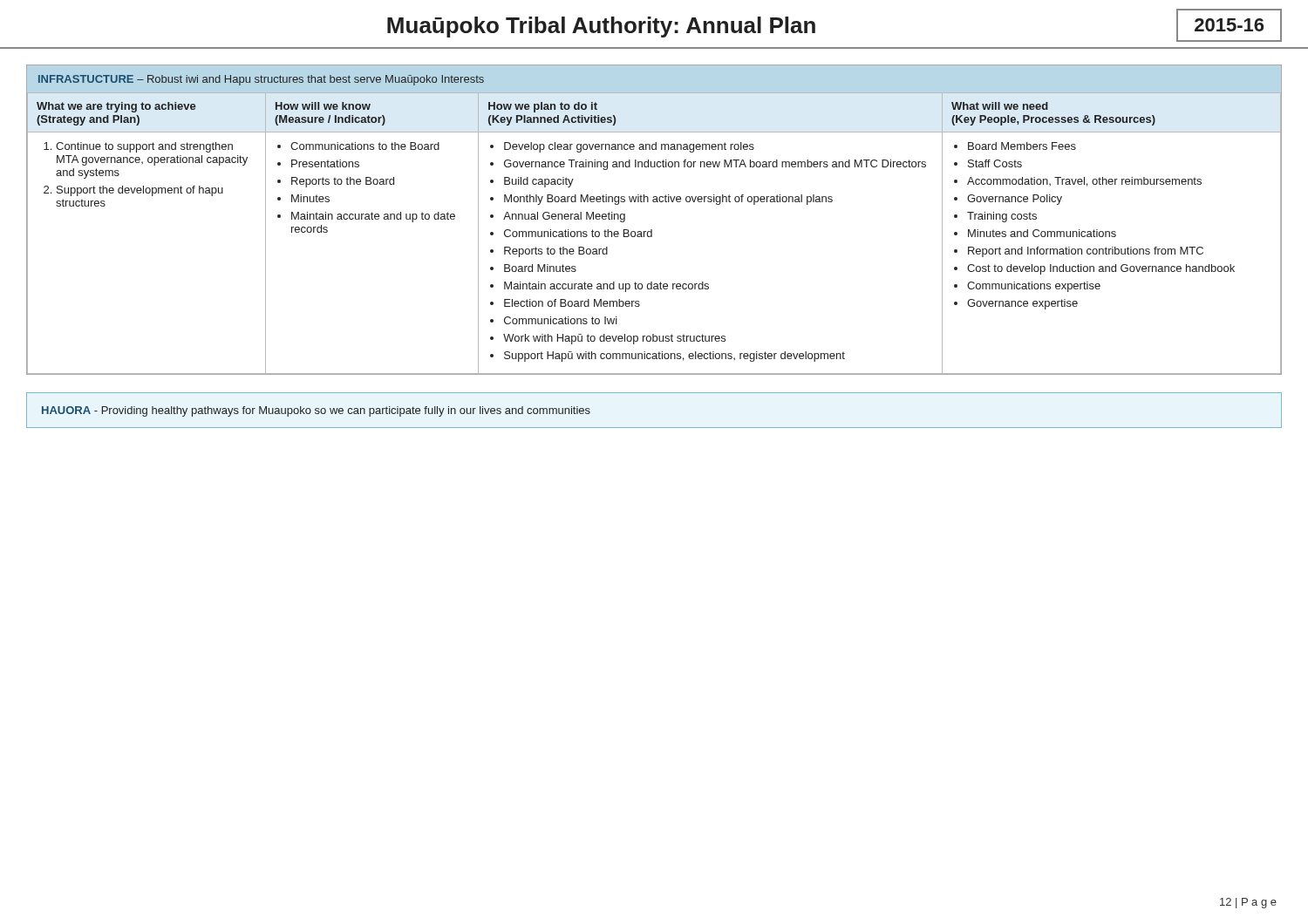Find the table that mentions "Communications to the"
Screen dimensions: 924x1308
point(654,220)
